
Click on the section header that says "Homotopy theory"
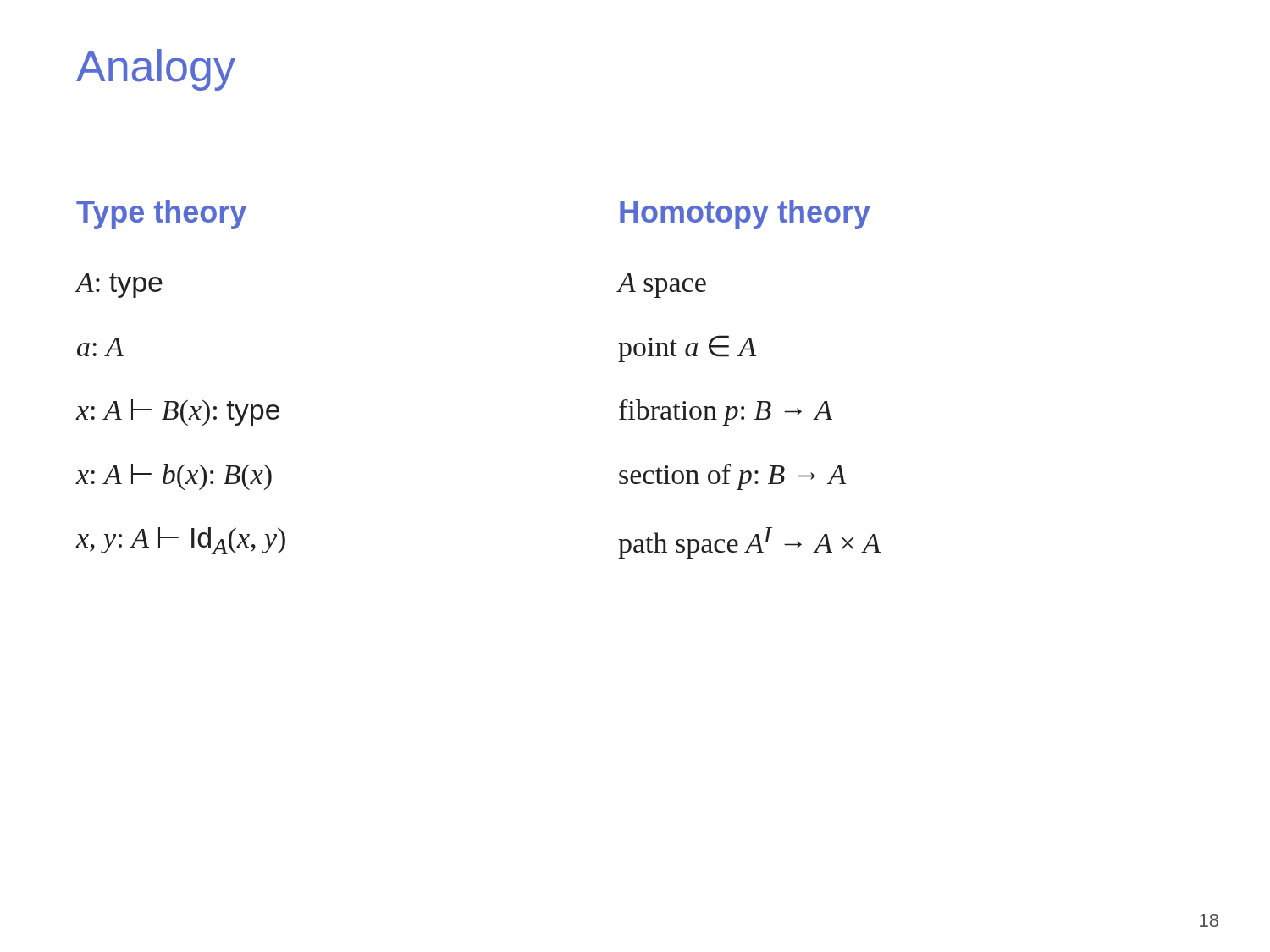[x=744, y=212]
